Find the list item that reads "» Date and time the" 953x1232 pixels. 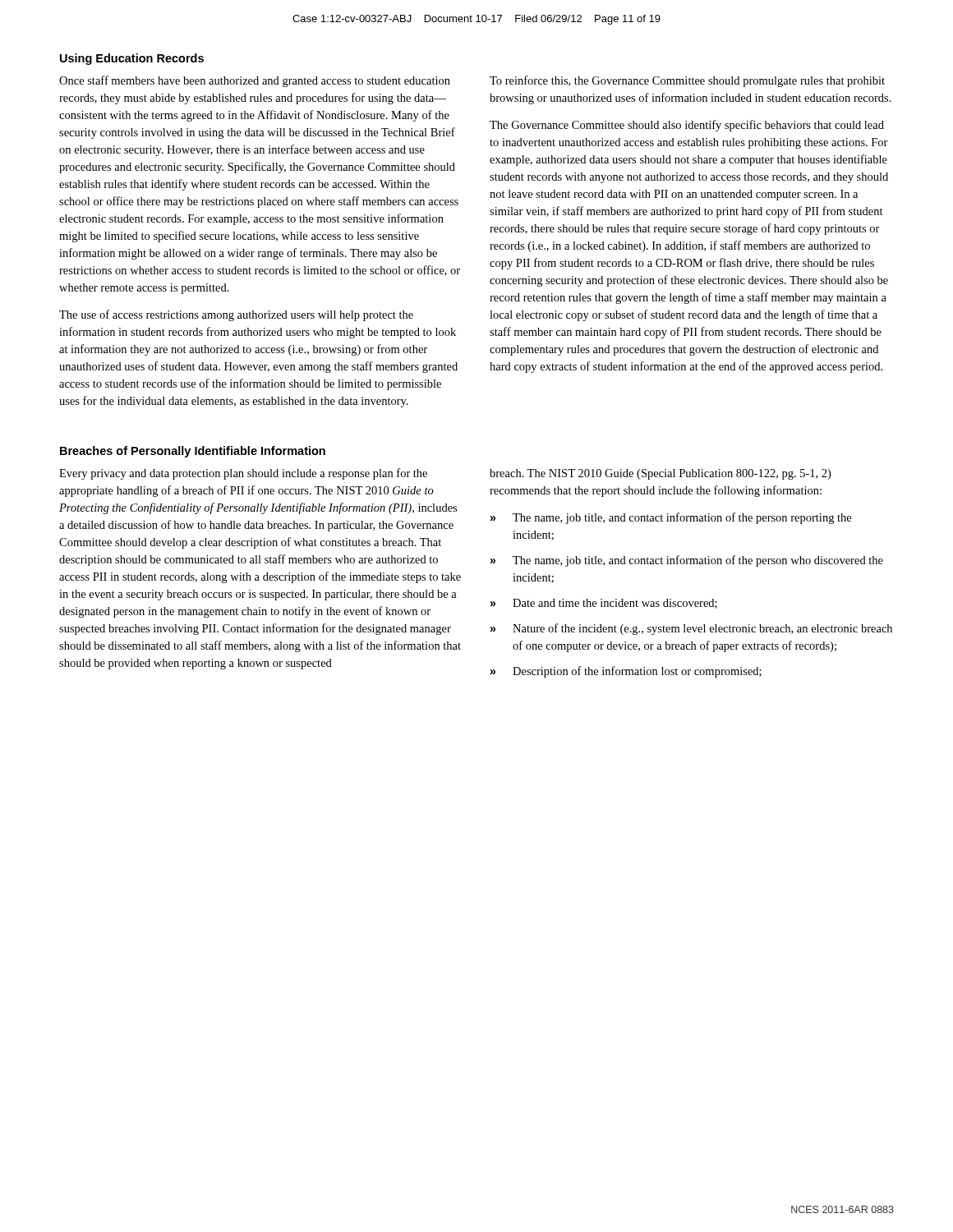tap(692, 603)
